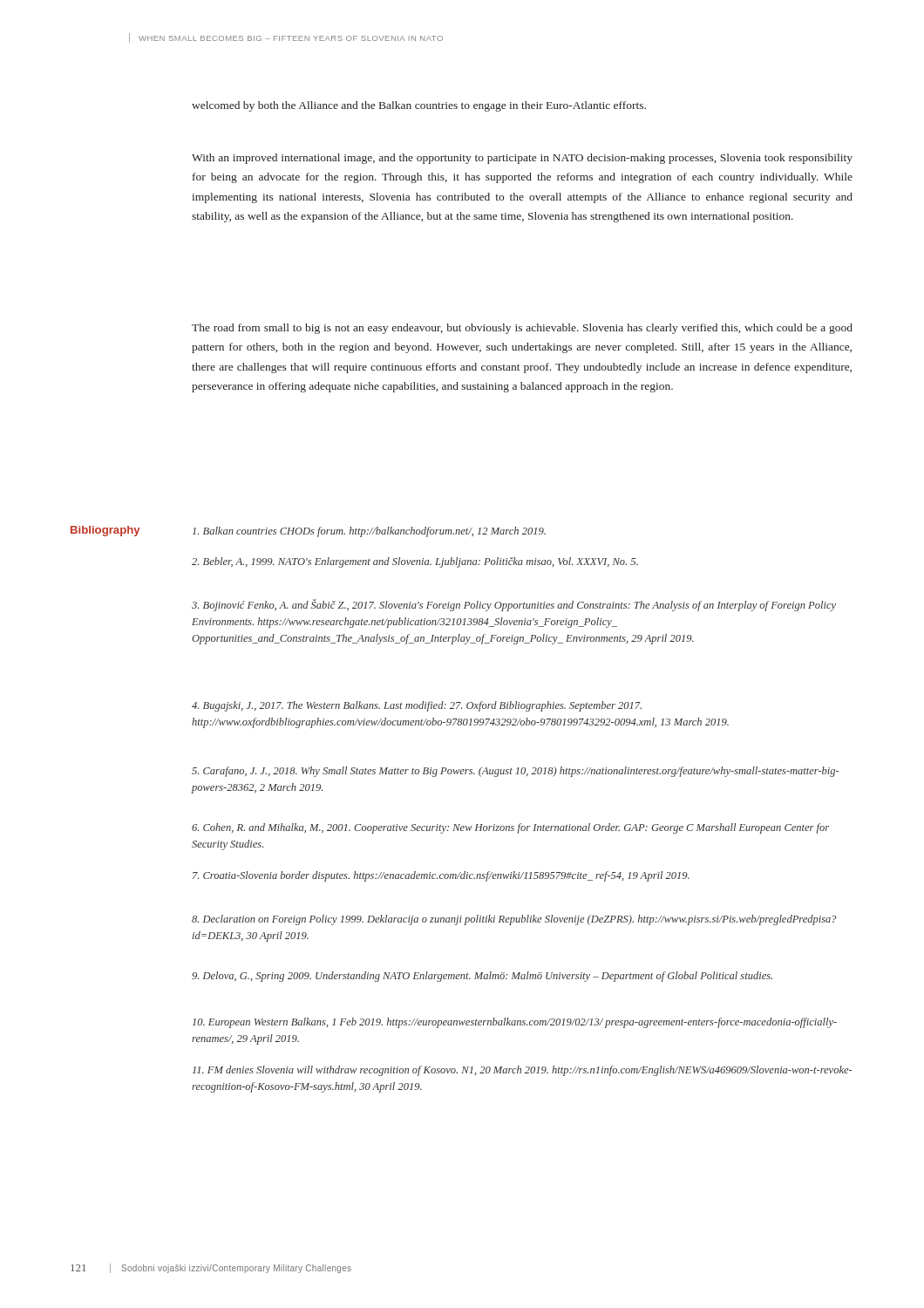Find the list item with the text "8. Declaration on Foreign Policy 1999. Deklaracija o"

514,927
